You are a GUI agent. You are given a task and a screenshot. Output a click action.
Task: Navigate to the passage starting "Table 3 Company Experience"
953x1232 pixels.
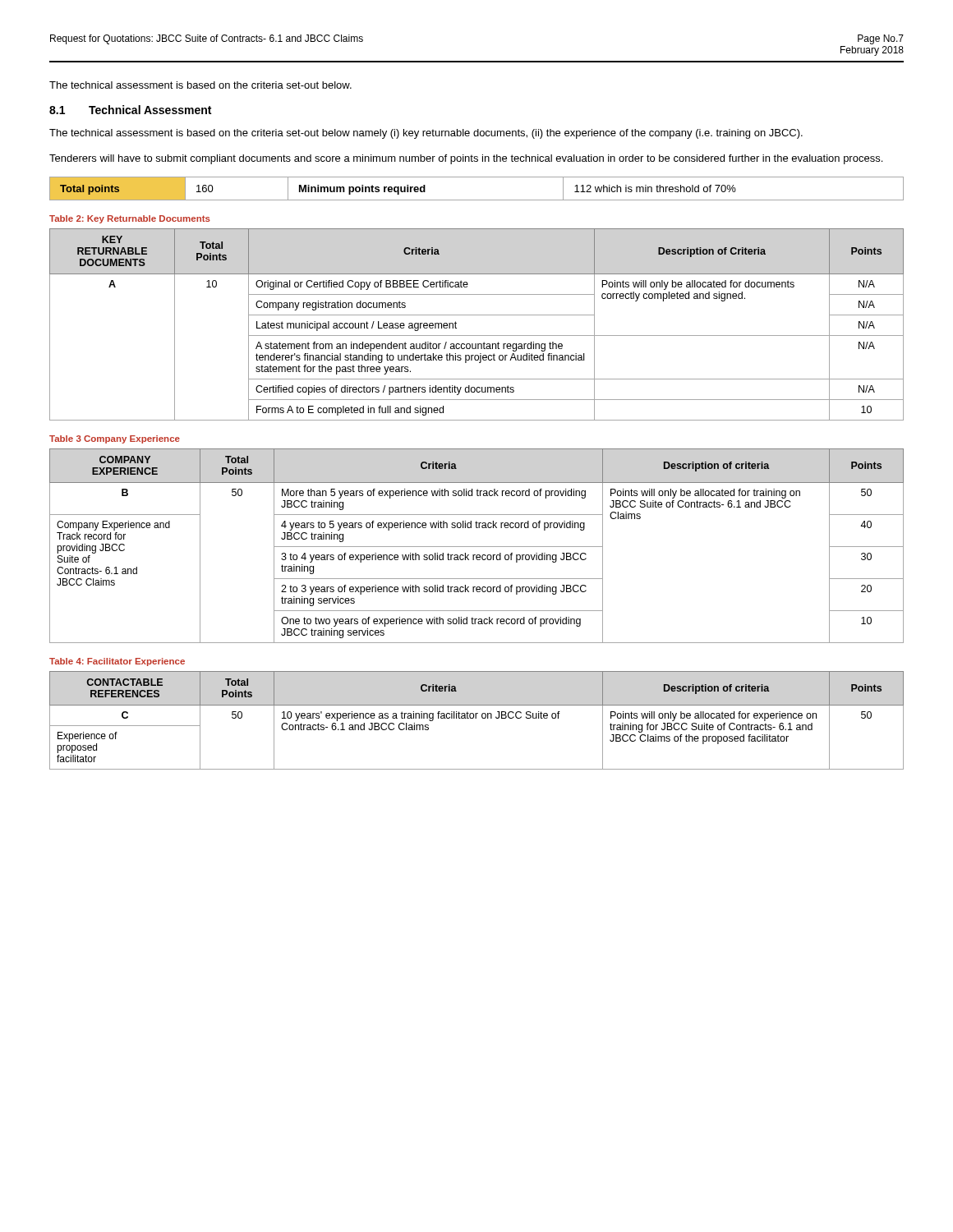[115, 438]
